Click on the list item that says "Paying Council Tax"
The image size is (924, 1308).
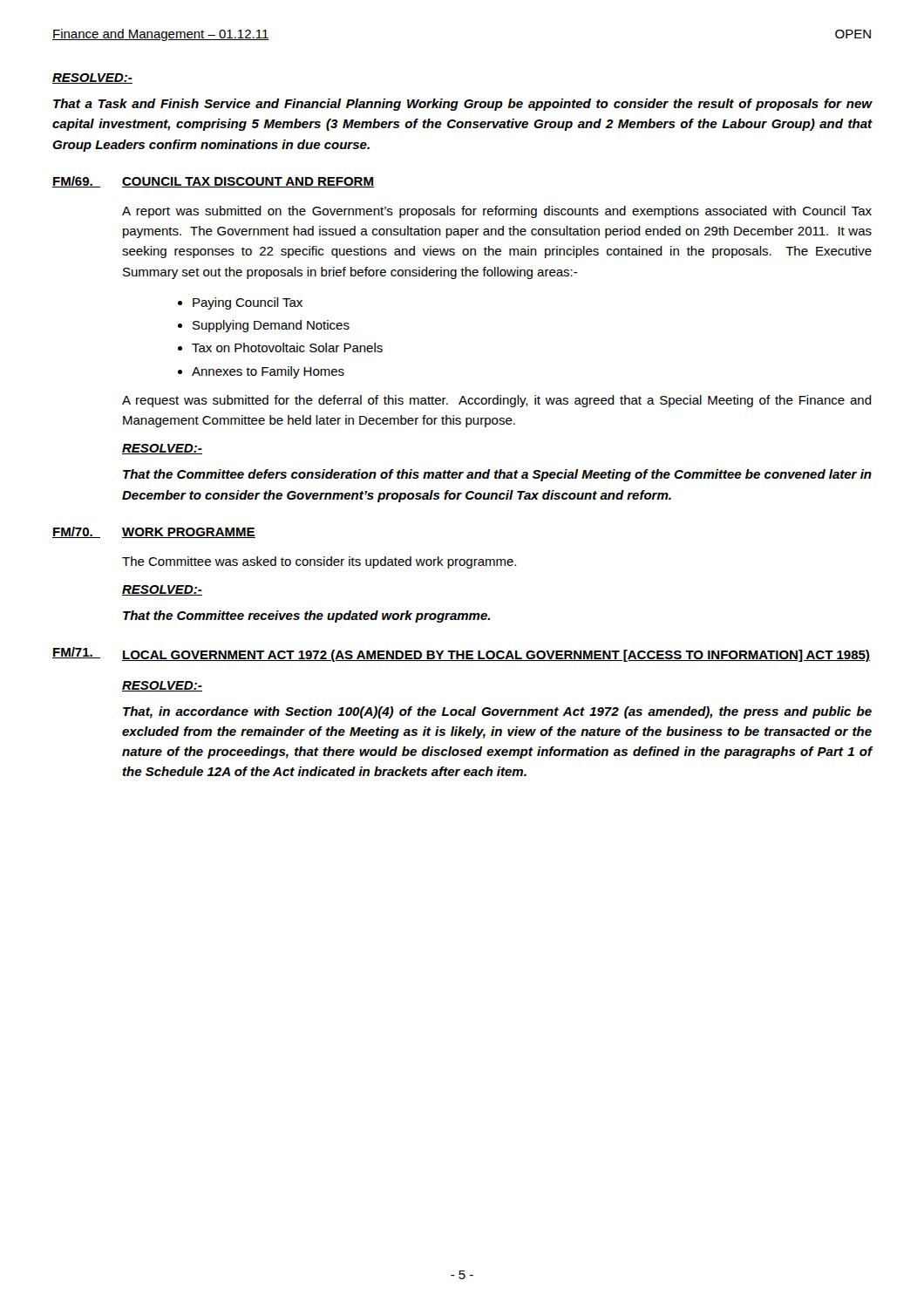pos(247,302)
